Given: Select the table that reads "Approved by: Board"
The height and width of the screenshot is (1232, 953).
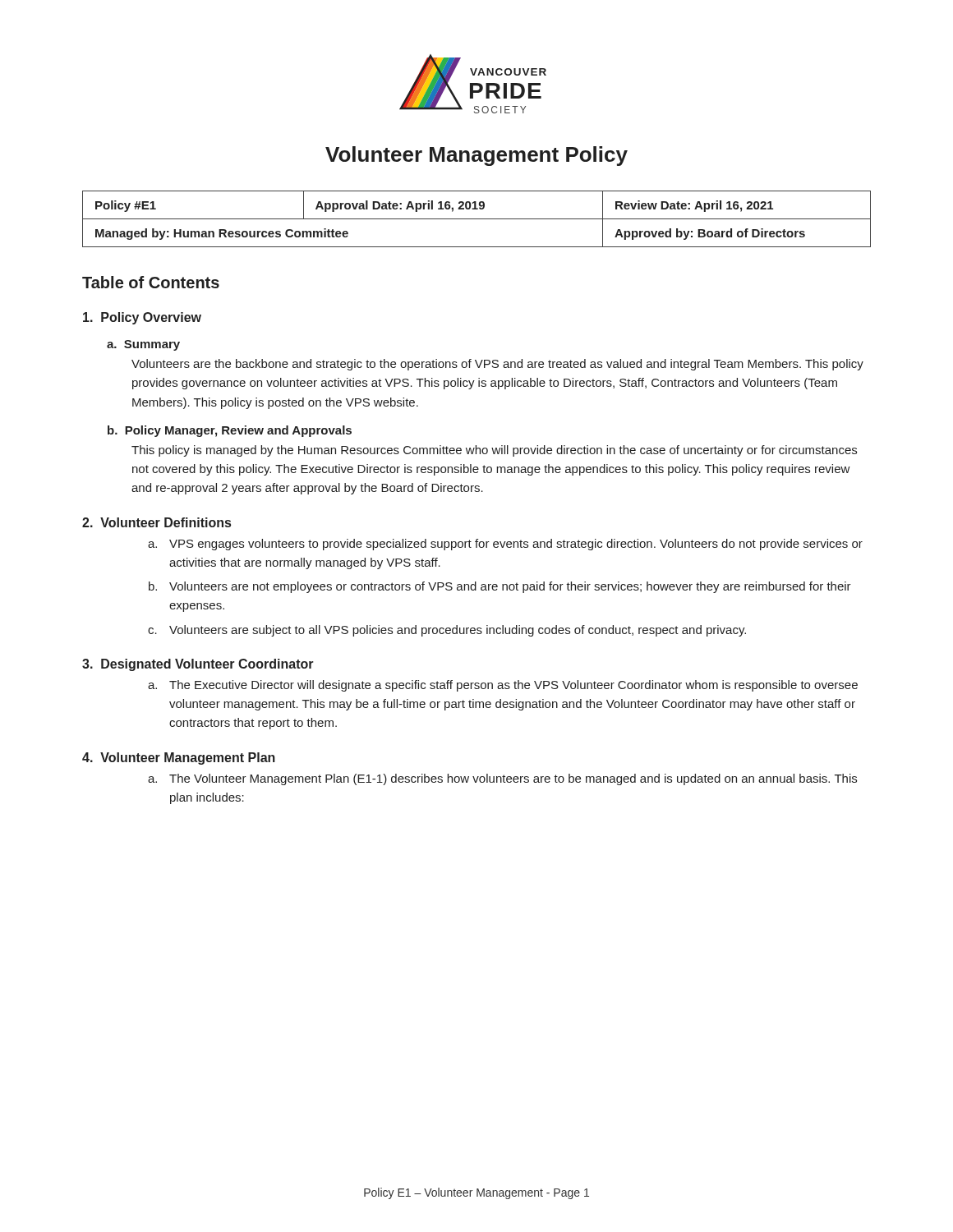Looking at the screenshot, I should click(x=476, y=219).
